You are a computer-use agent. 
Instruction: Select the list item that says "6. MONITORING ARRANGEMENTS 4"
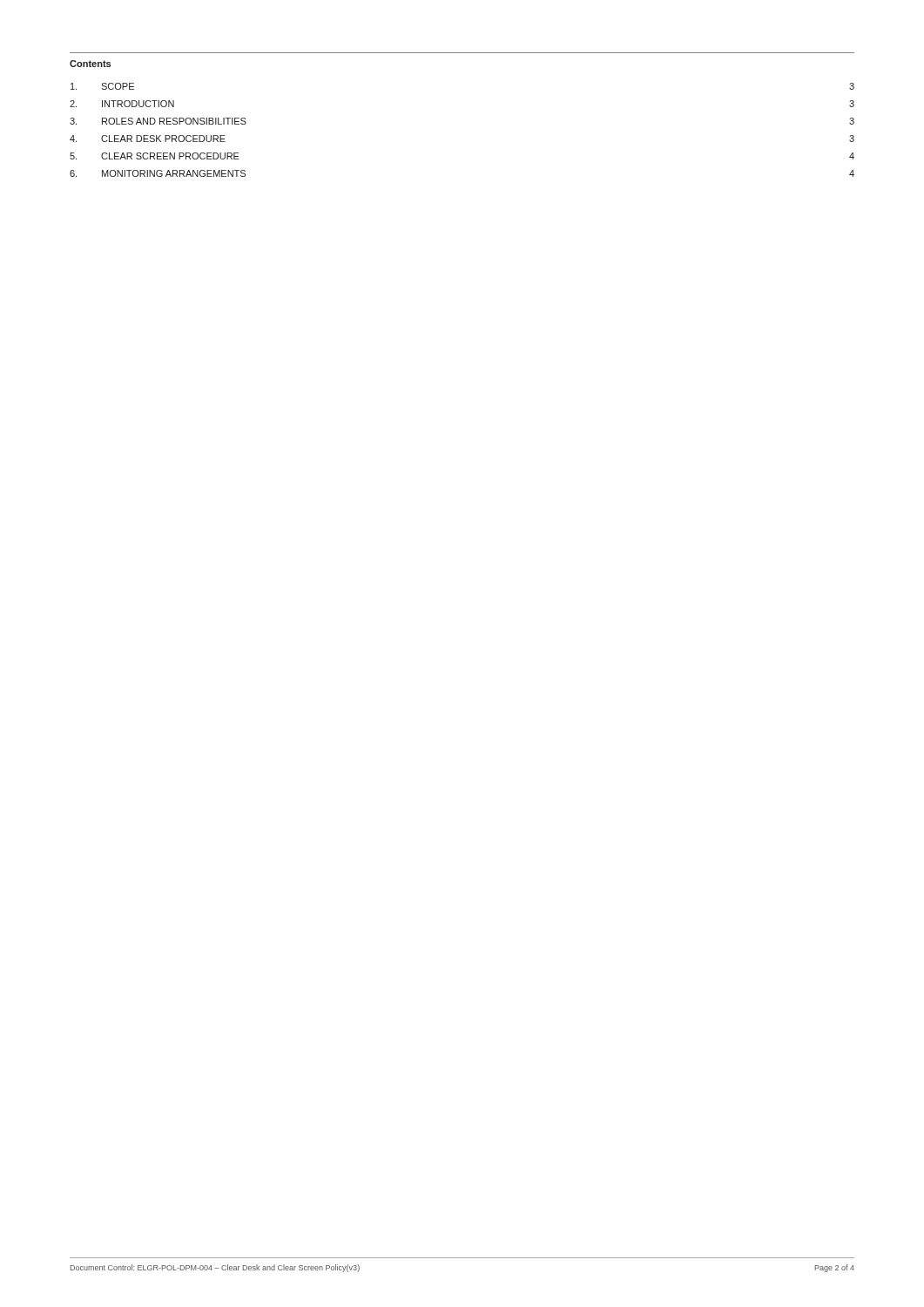click(x=175, y=174)
